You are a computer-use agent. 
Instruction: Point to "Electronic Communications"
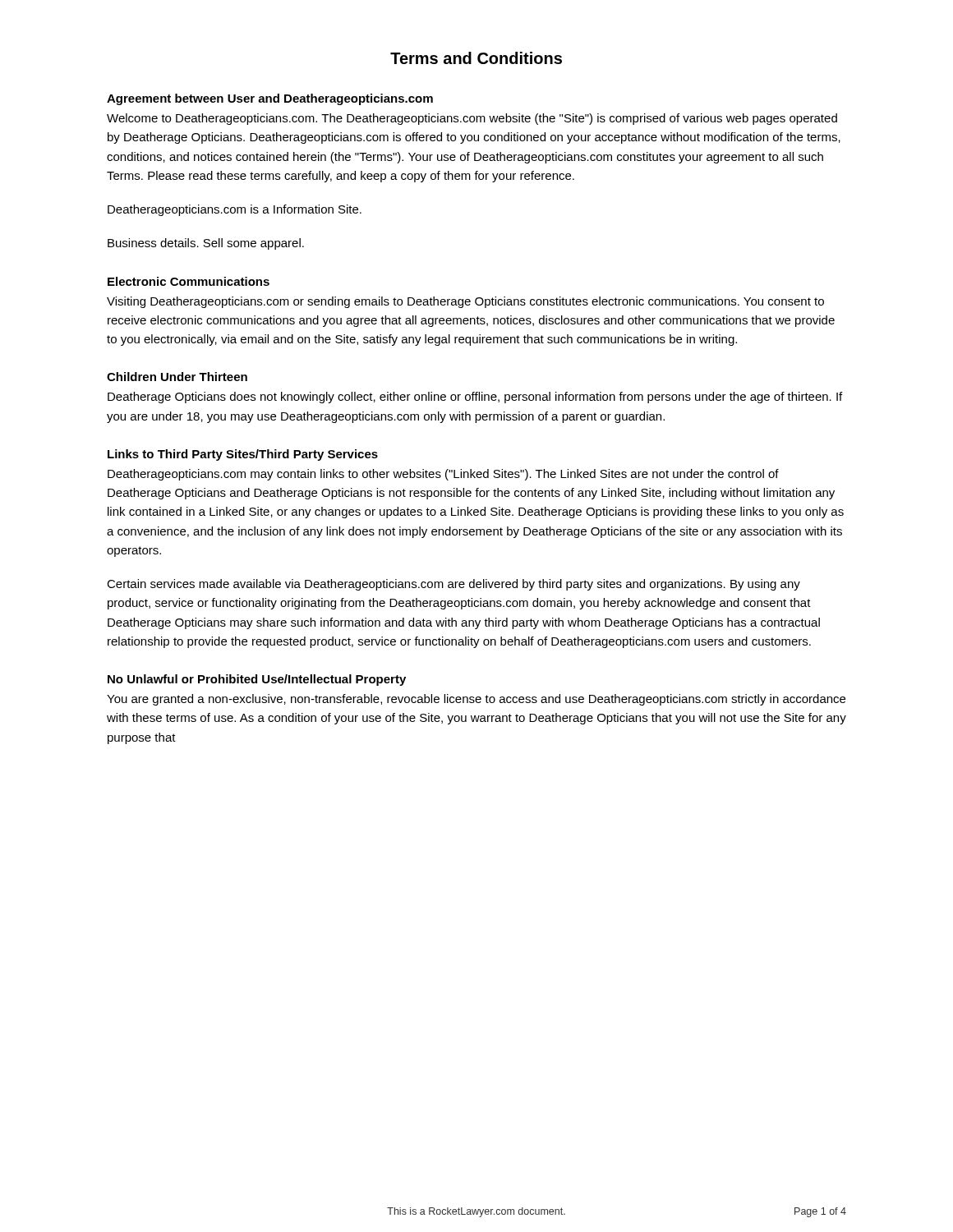[188, 281]
